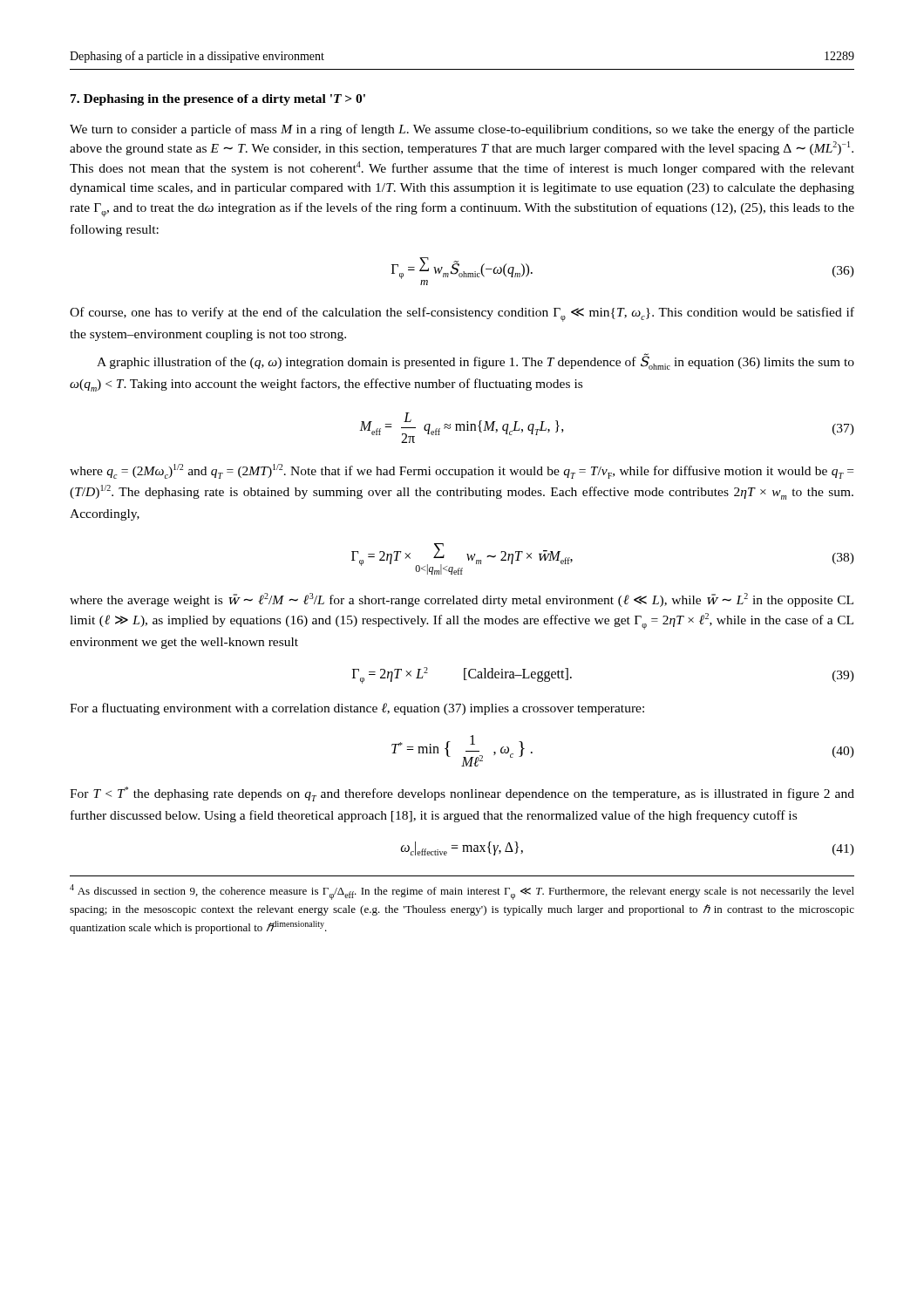Image resolution: width=924 pixels, height=1308 pixels.
Task: Find the text block starting "Γφ = 2ηT × ∑ 0<|qm|<qeff wm ∼"
Action: (x=442, y=558)
